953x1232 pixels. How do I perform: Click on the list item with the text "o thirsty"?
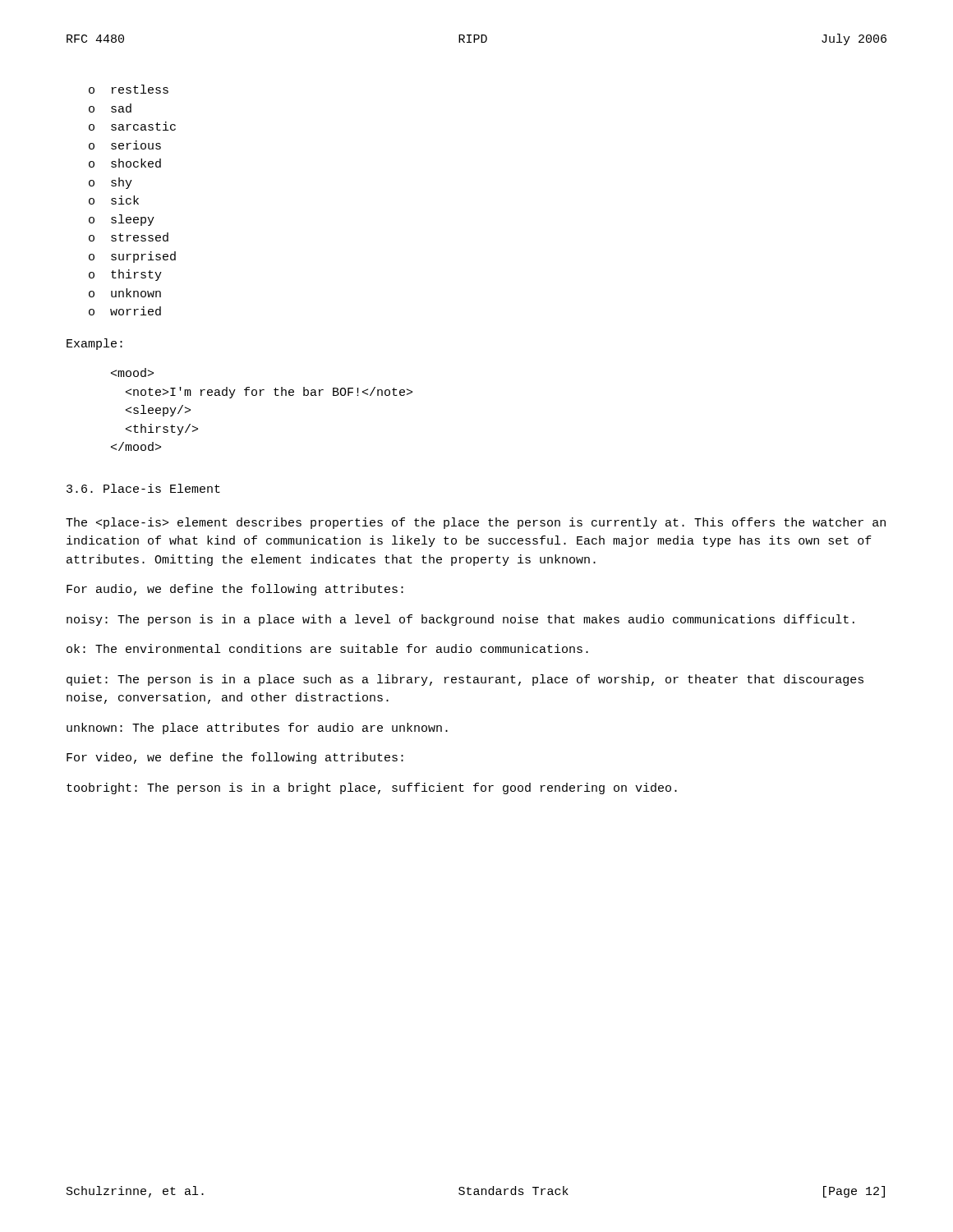(x=114, y=276)
